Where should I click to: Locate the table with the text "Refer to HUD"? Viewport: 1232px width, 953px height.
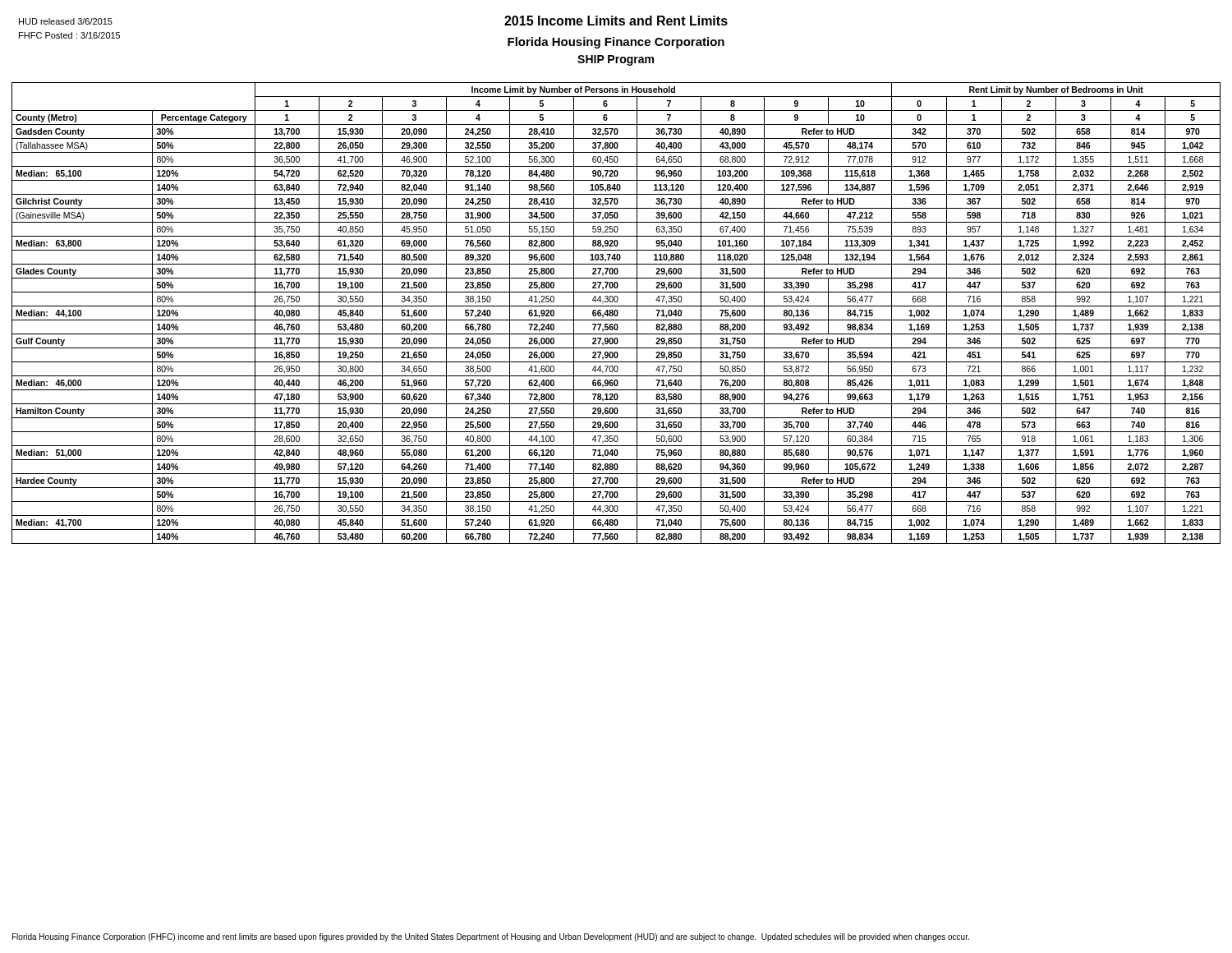(616, 313)
